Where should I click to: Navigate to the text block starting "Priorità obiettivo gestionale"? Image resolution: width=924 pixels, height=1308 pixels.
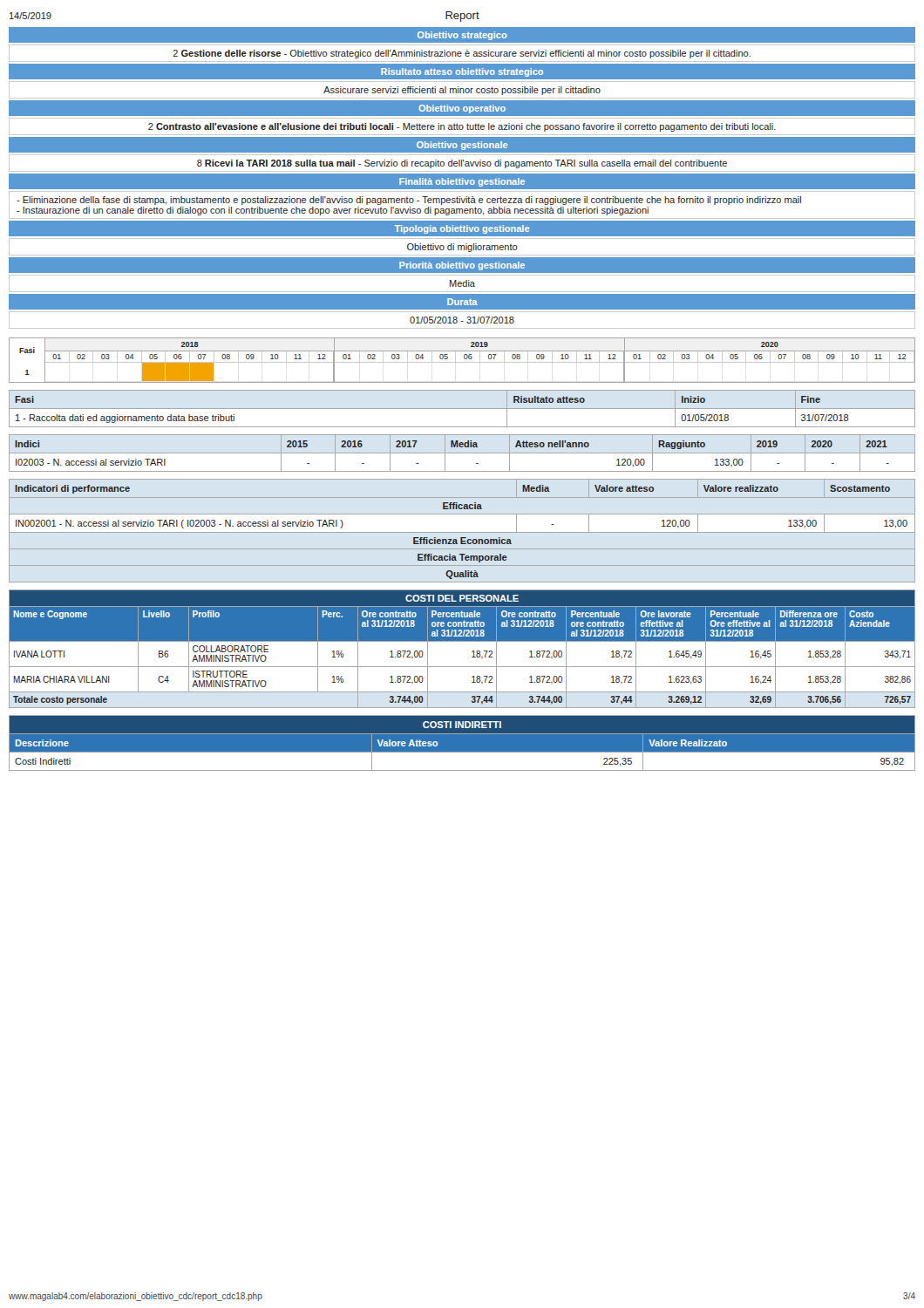[462, 265]
